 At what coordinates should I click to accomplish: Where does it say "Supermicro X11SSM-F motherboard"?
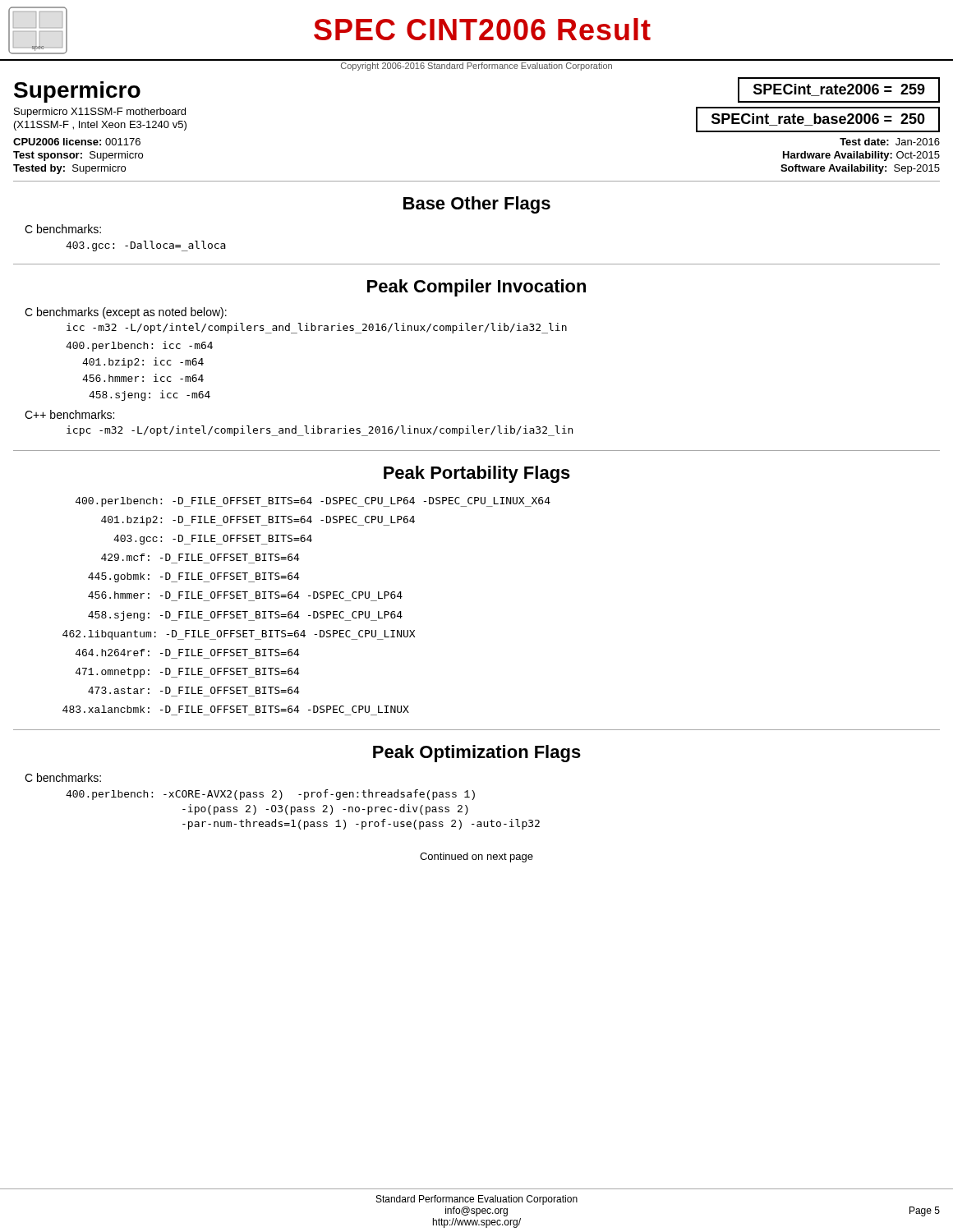coord(100,111)
